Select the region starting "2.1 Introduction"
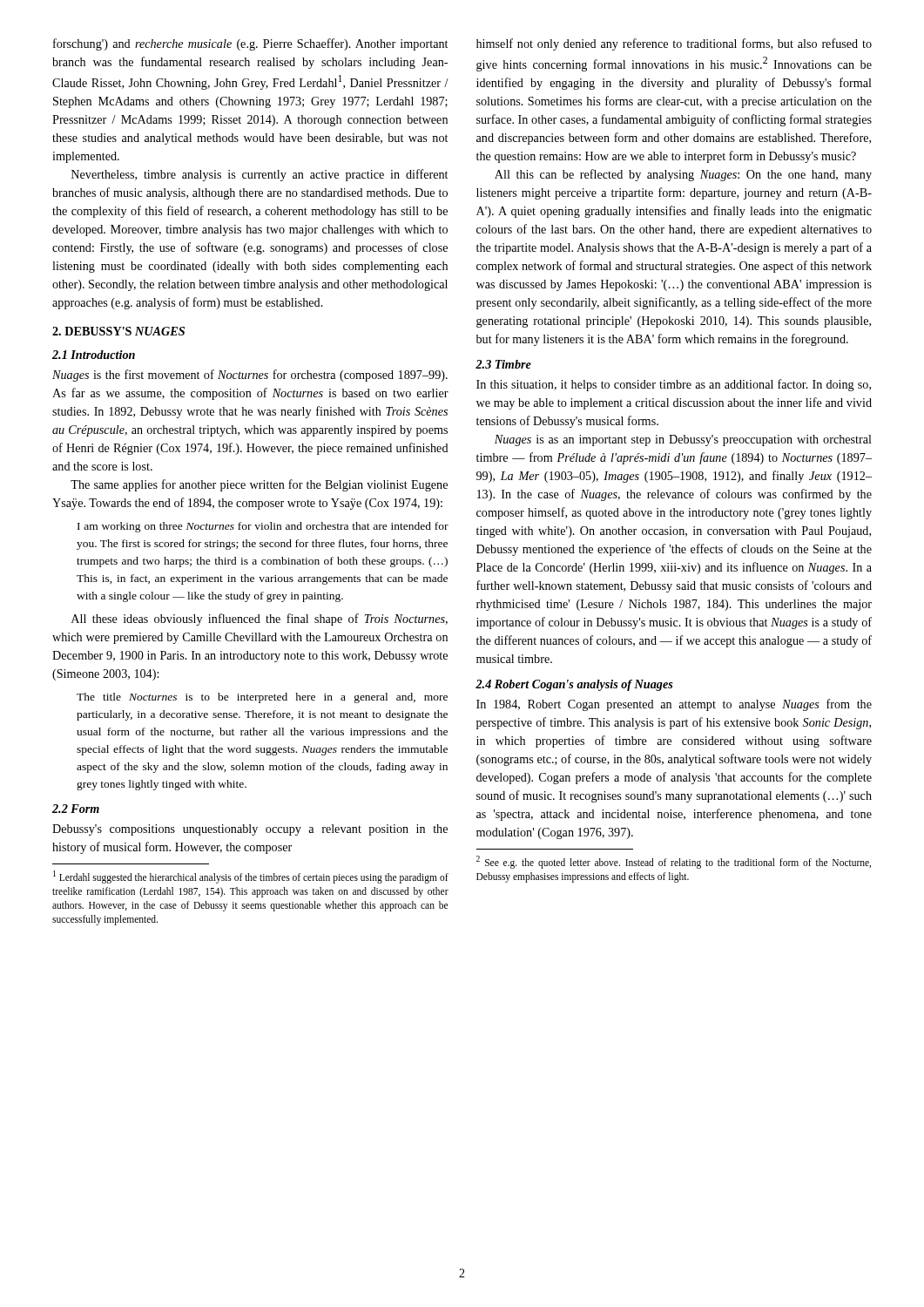 coord(94,355)
